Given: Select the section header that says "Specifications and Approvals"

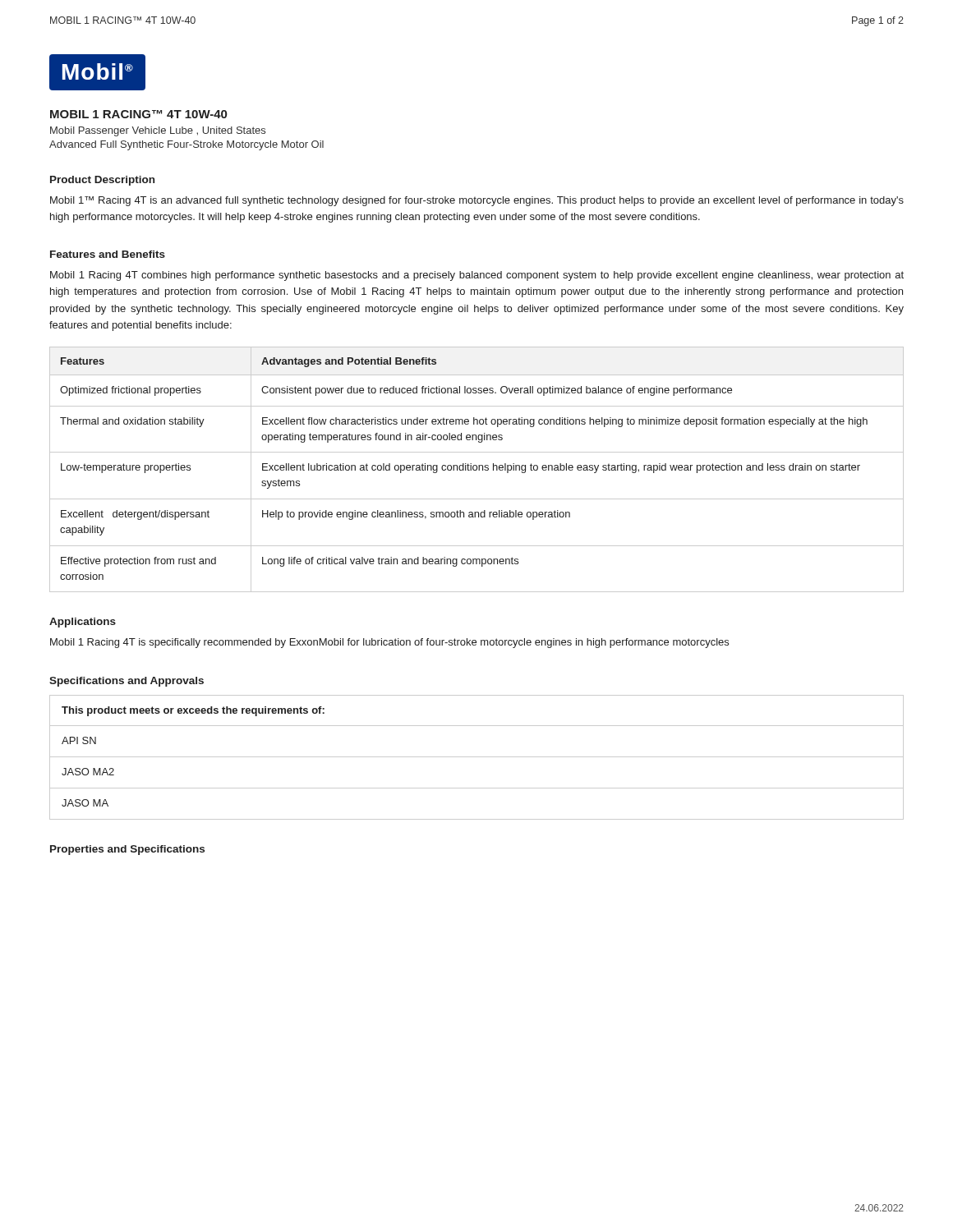Looking at the screenshot, I should pyautogui.click(x=127, y=680).
